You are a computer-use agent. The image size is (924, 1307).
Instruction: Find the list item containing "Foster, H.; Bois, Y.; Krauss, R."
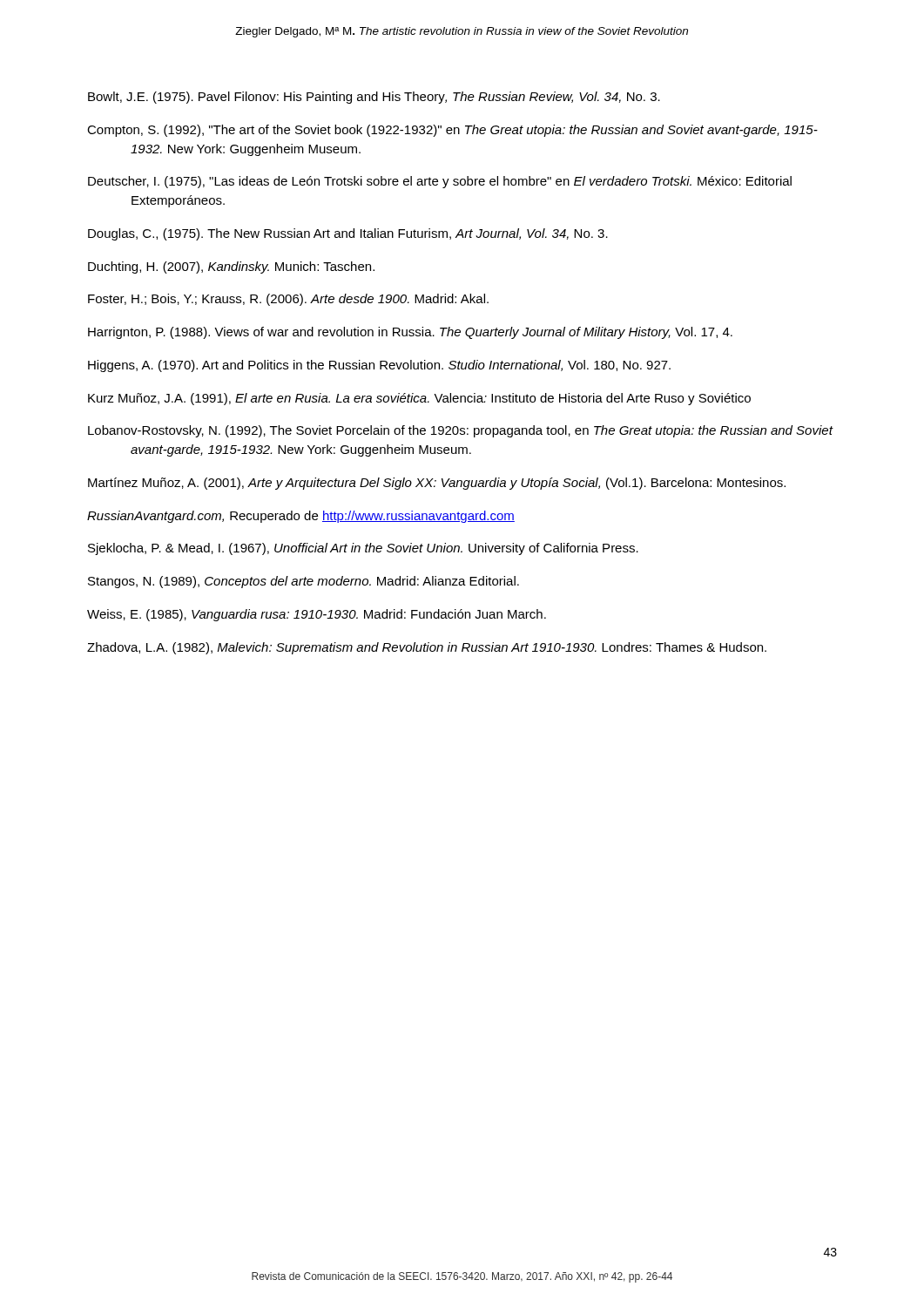pos(288,299)
